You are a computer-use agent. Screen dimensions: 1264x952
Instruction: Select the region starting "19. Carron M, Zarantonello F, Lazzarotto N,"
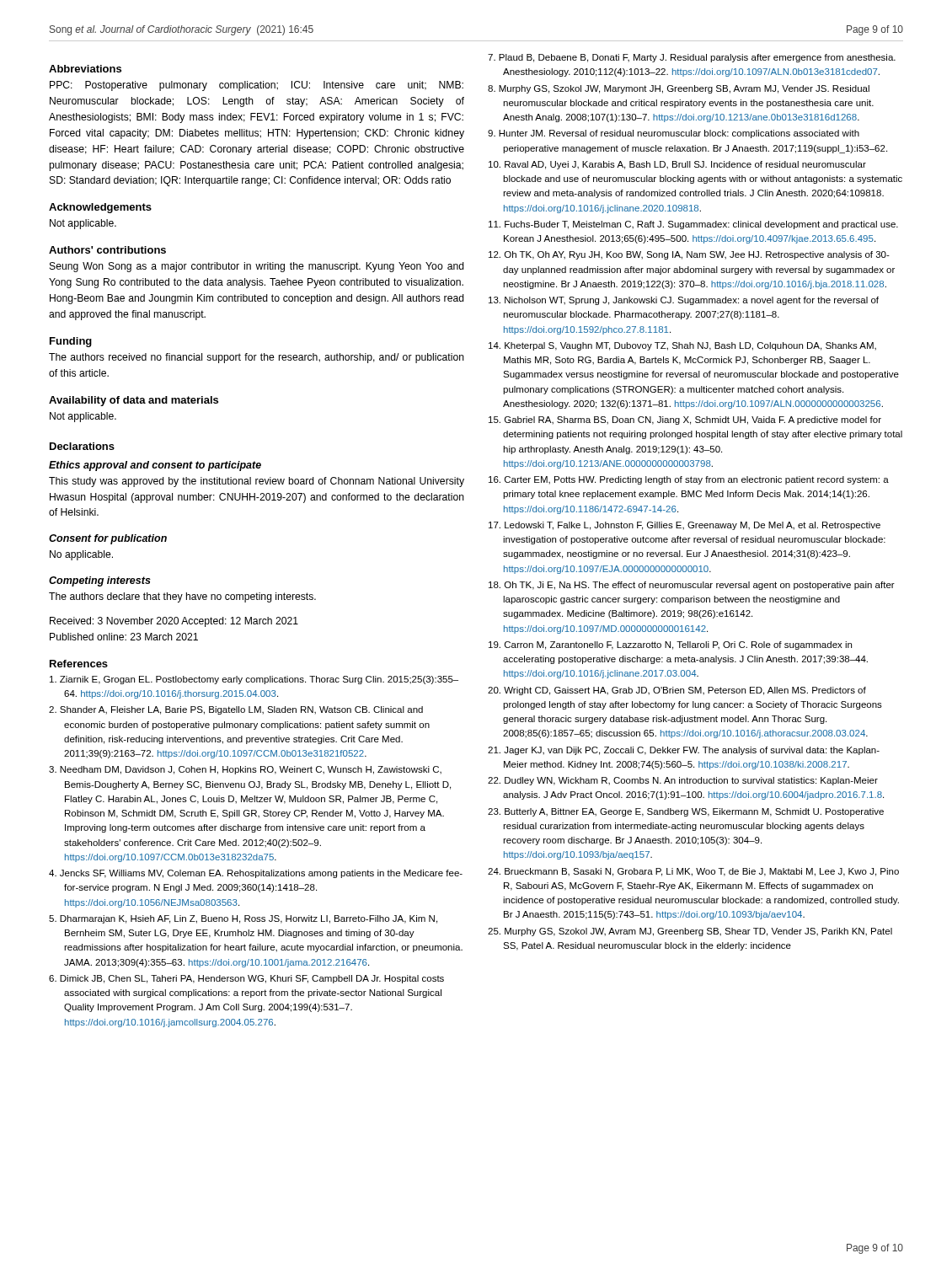coord(678,659)
